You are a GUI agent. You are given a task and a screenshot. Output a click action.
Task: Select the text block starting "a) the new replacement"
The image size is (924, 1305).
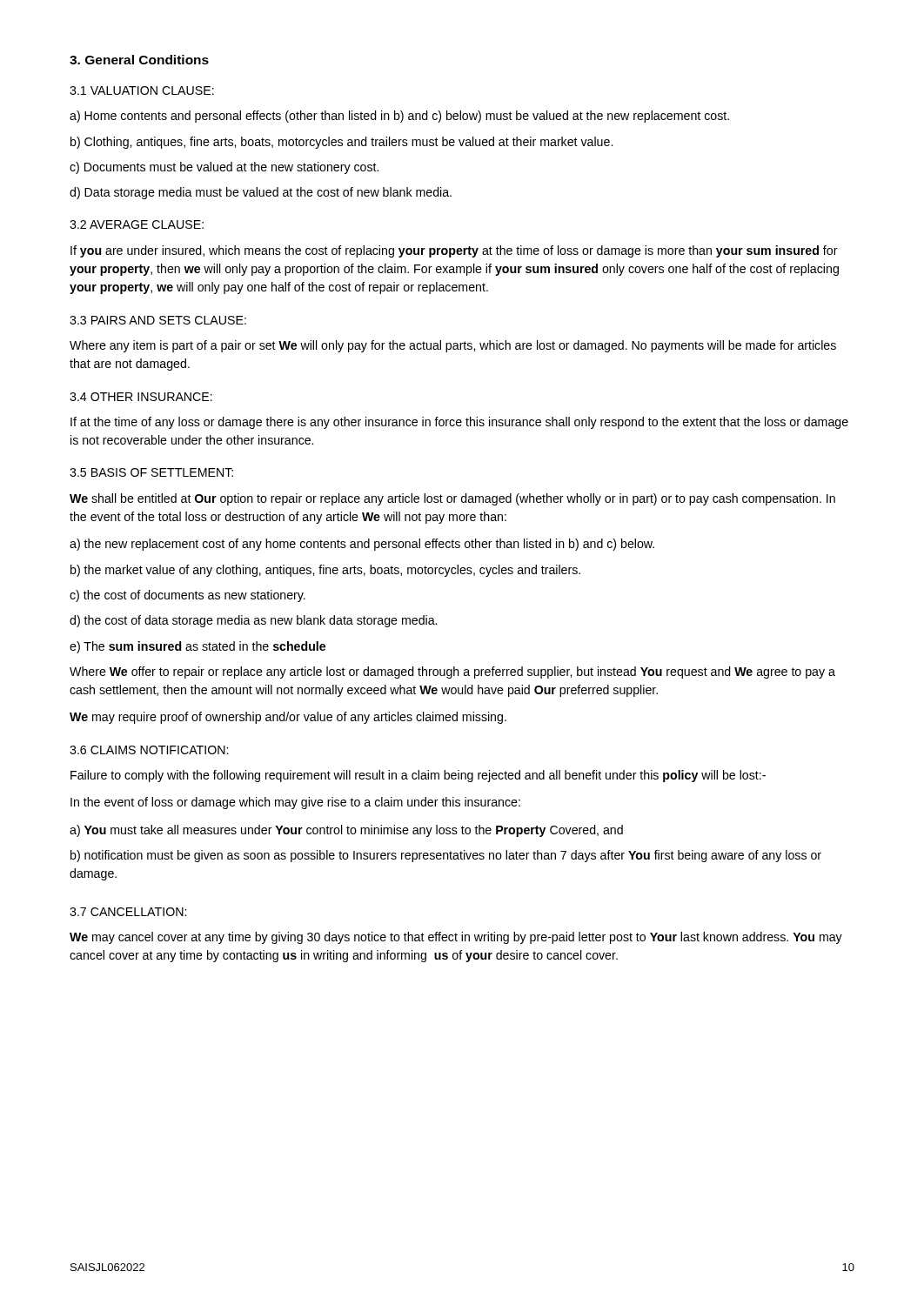pos(362,544)
